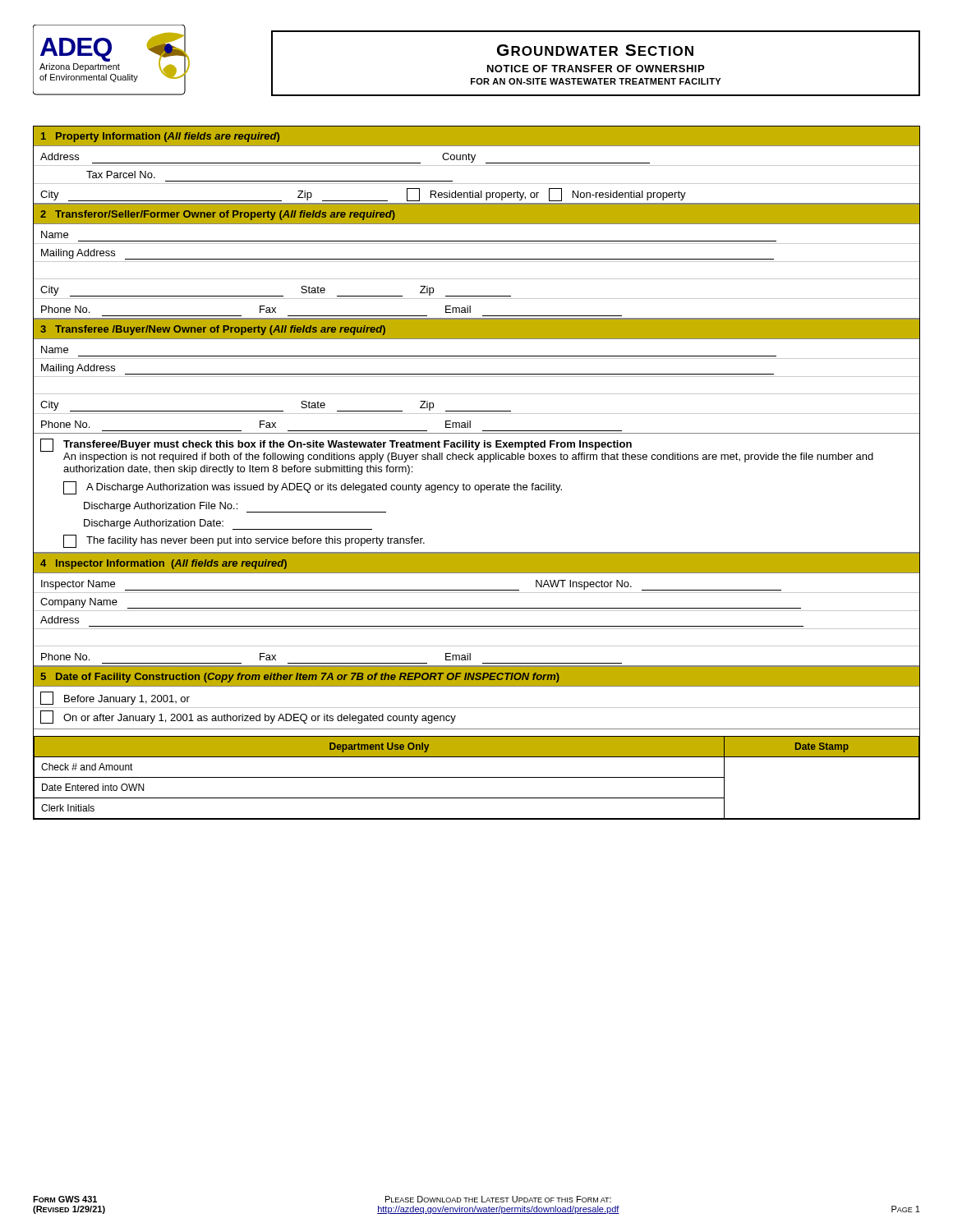Click on the text with the text "Tax Parcel No."

pos(270,175)
